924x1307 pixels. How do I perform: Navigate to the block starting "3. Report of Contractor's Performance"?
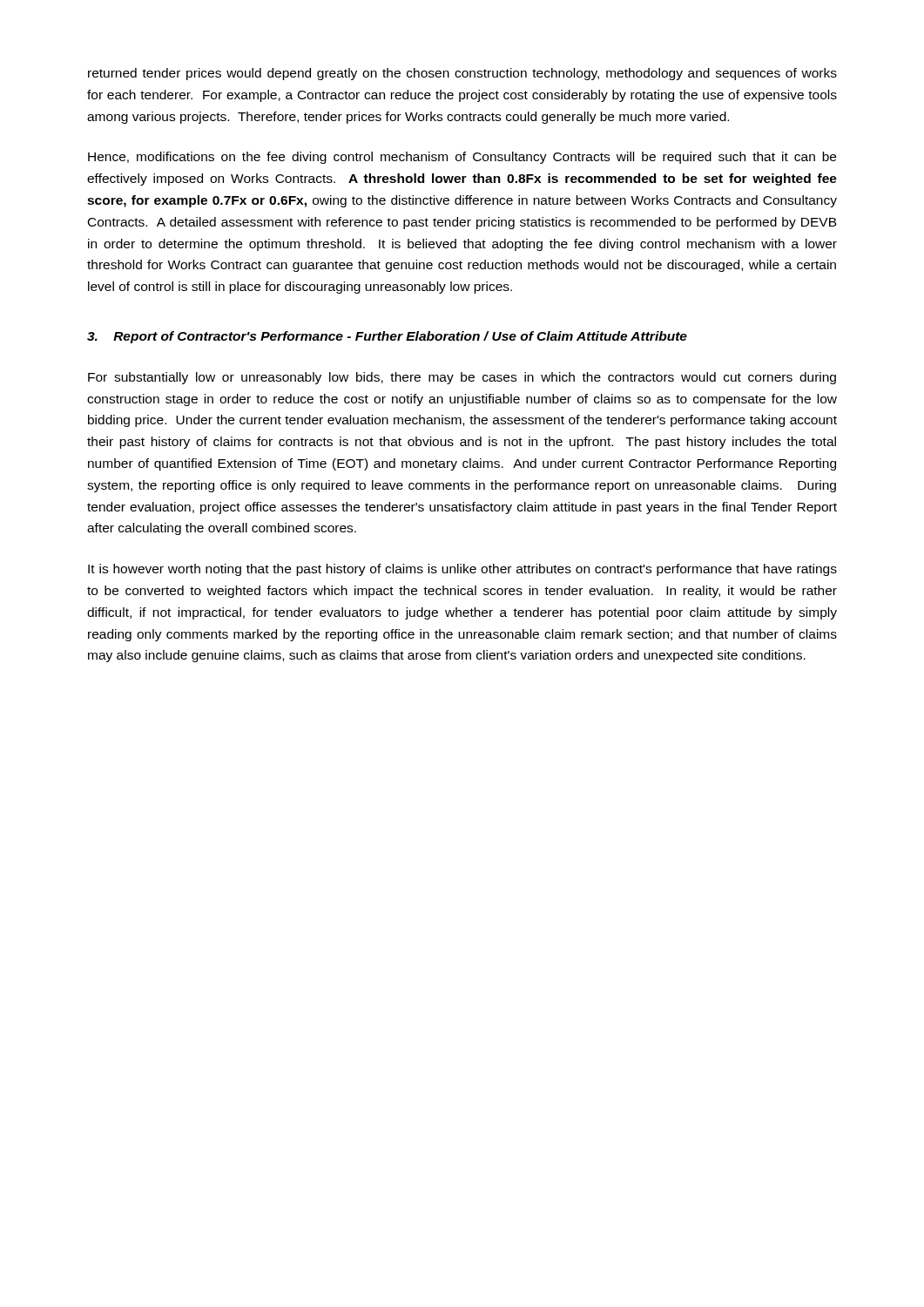coord(387,336)
